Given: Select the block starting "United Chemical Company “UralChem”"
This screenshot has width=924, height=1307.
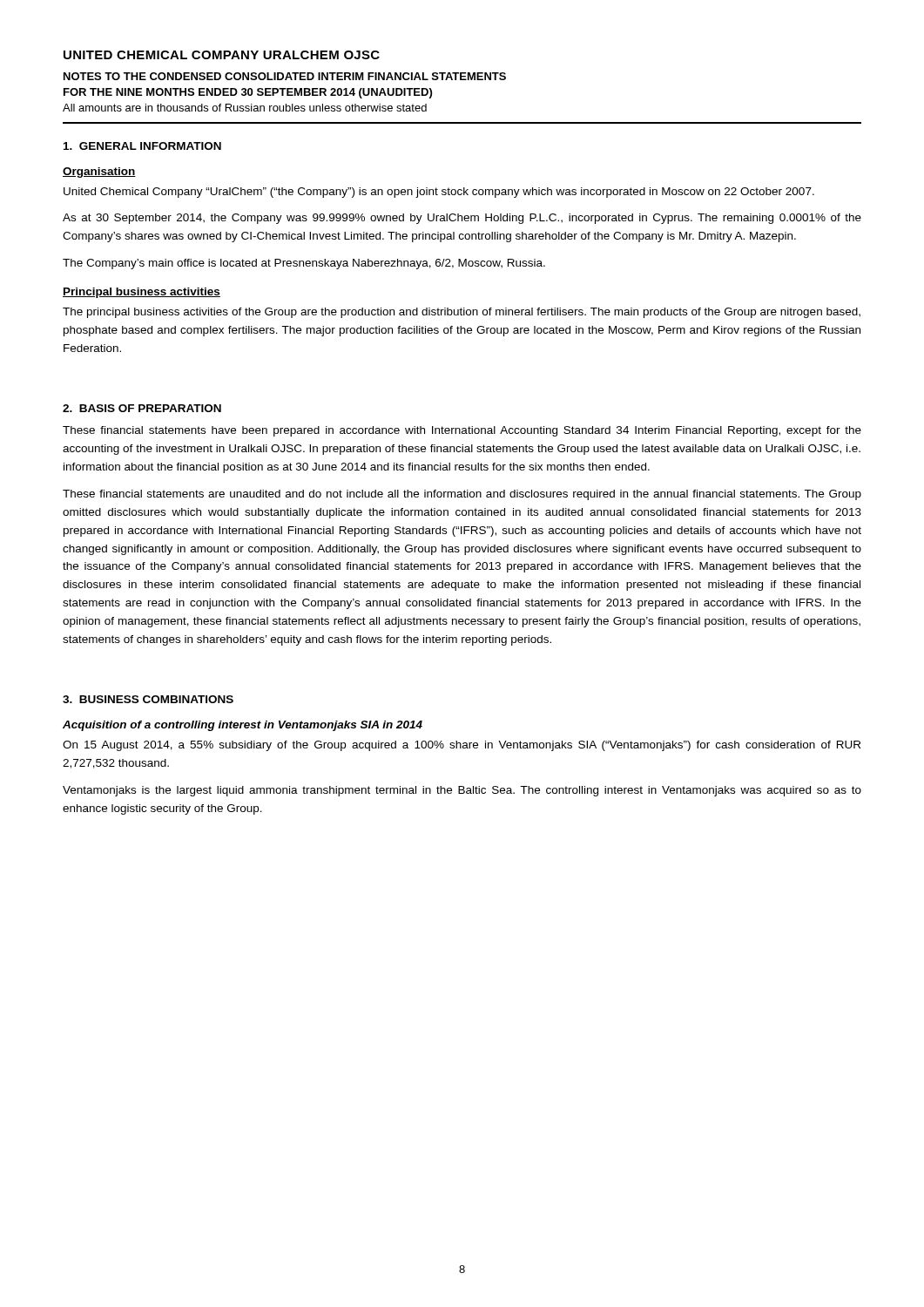Looking at the screenshot, I should coord(439,191).
